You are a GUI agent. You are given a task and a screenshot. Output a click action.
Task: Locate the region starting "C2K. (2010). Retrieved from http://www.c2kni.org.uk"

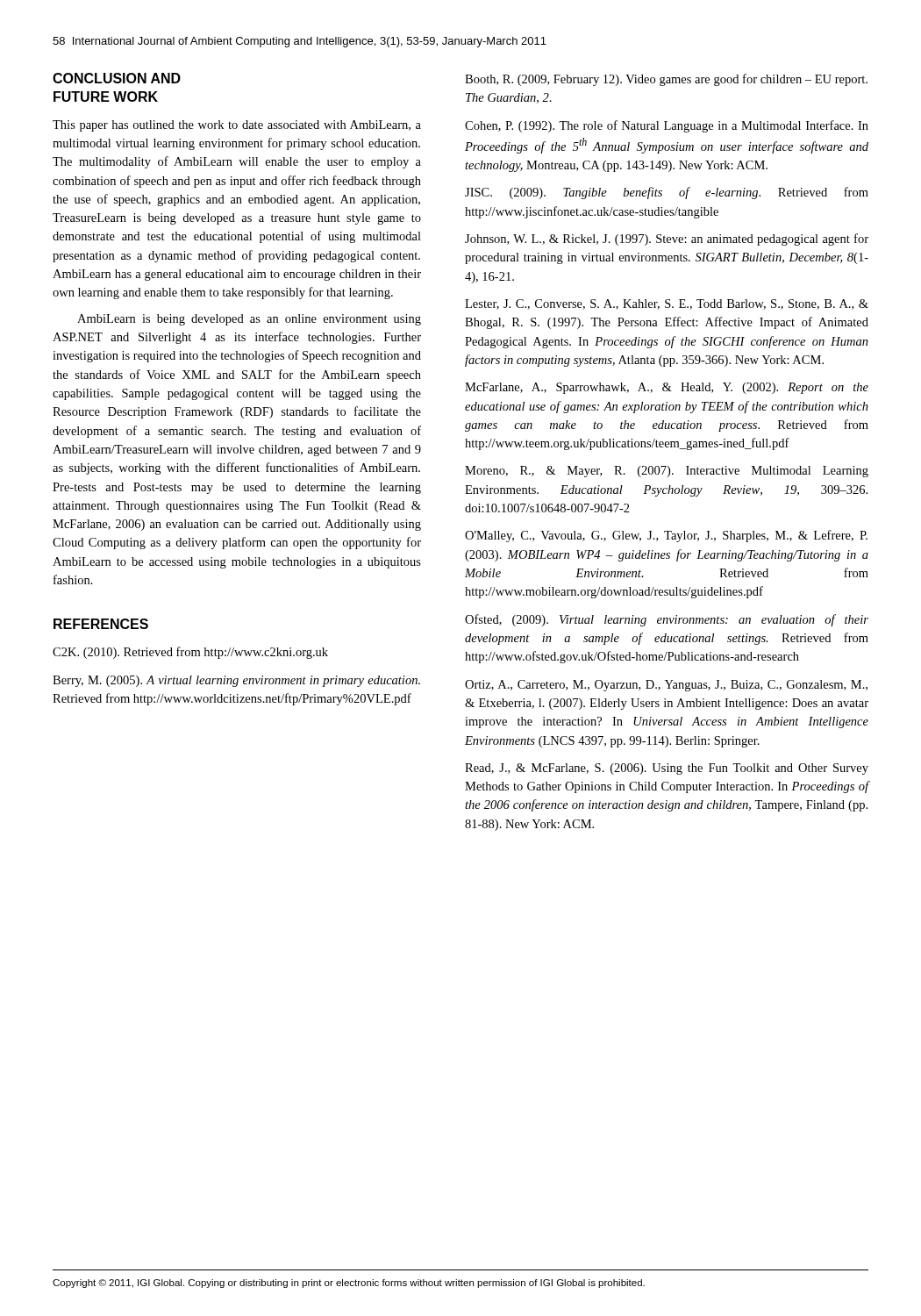click(190, 652)
